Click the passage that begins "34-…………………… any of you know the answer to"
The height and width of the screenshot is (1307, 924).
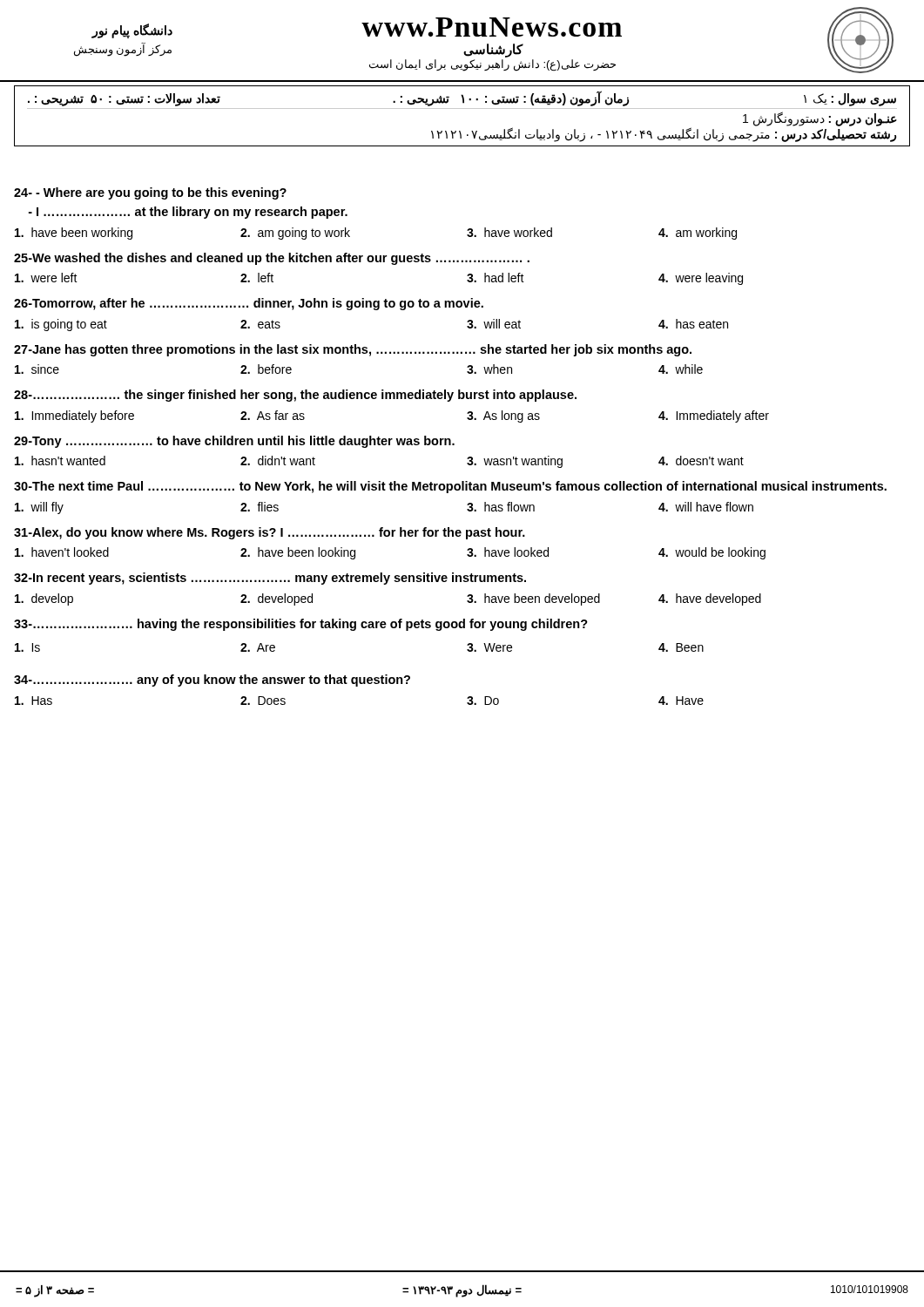click(462, 689)
